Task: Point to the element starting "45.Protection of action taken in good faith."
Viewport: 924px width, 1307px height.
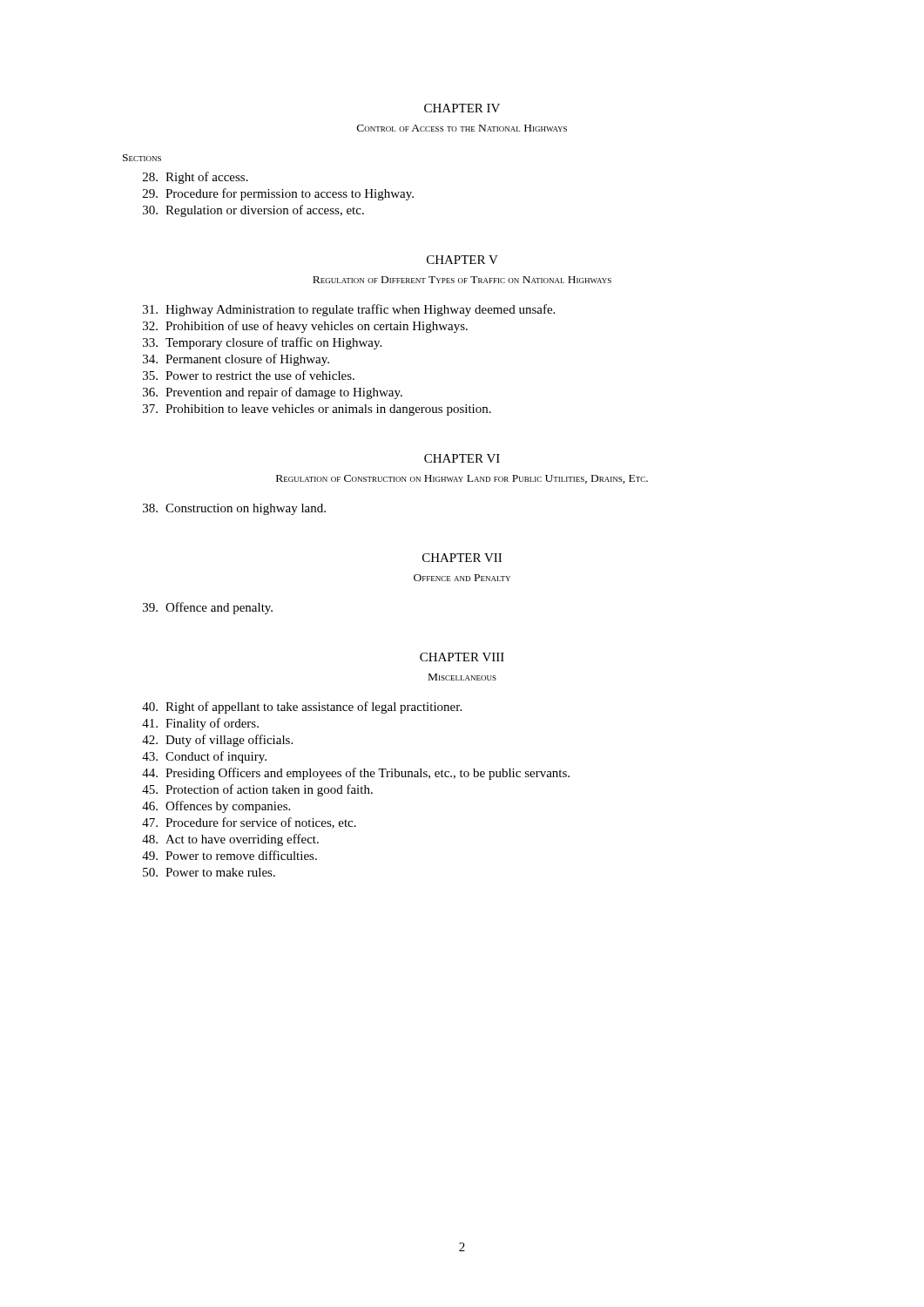Action: point(257,790)
